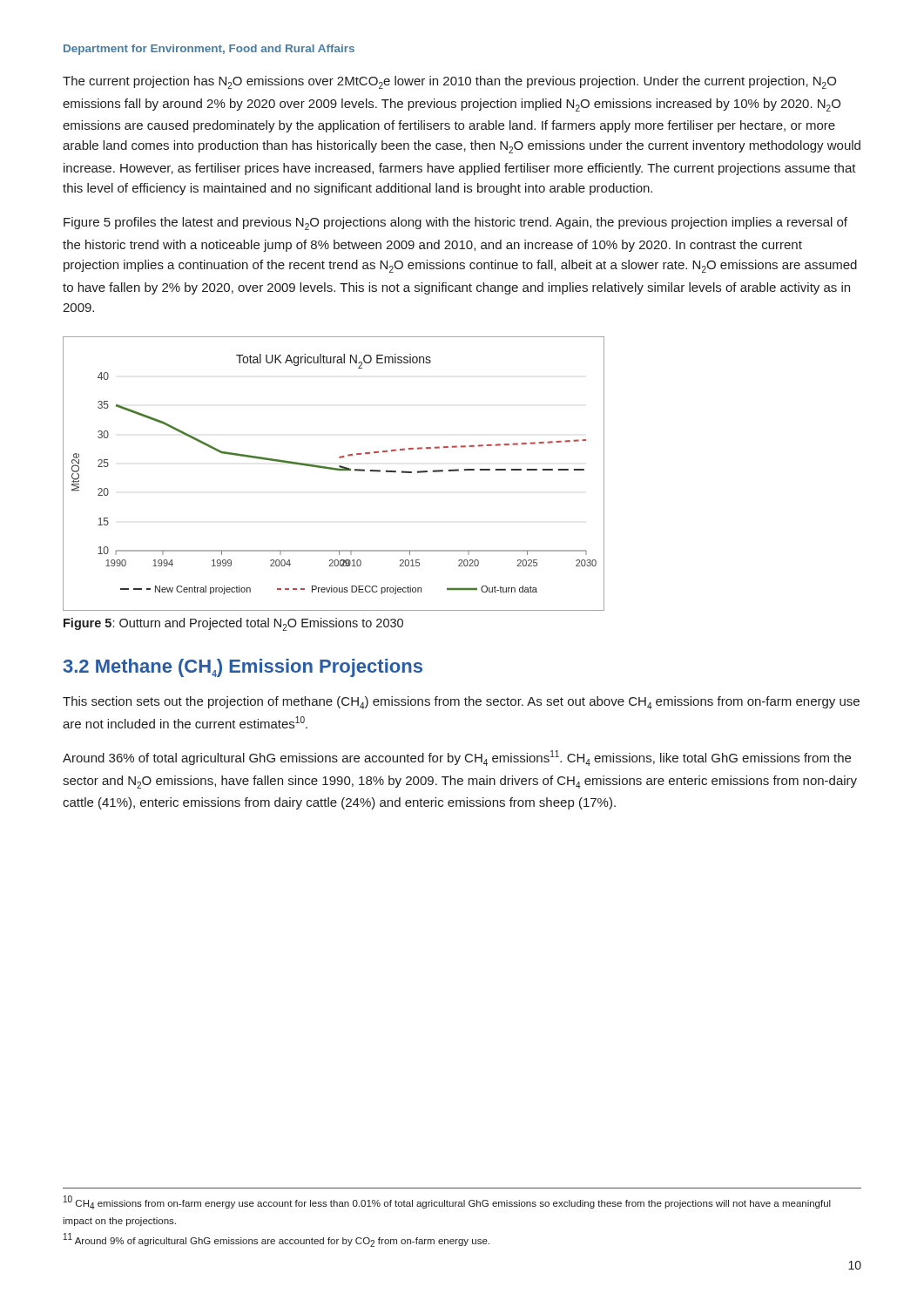Viewport: 924px width, 1307px height.
Task: Select the text block starting "Around 36% of total agricultural"
Action: [460, 779]
